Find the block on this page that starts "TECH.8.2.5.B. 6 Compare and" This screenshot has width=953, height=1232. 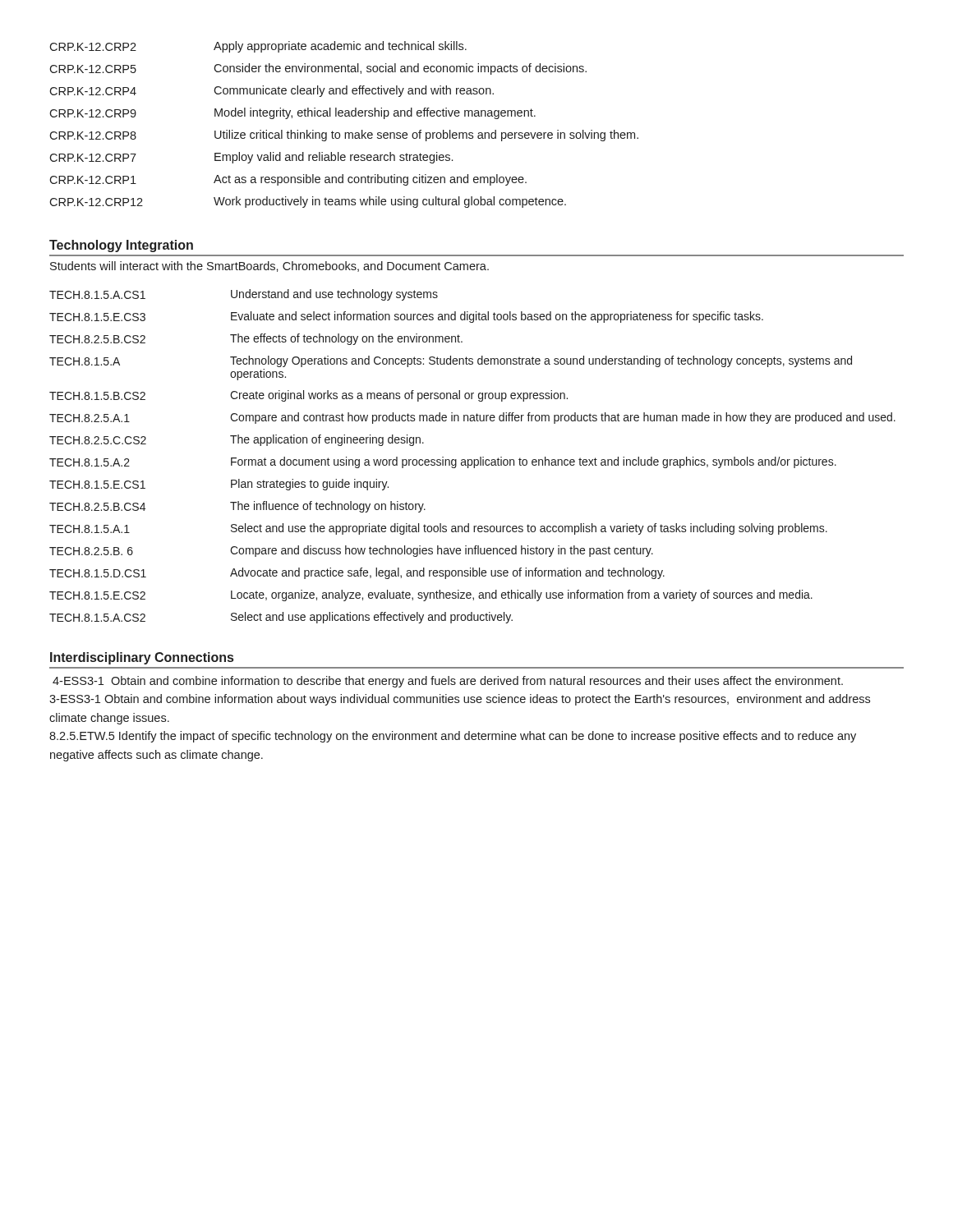click(476, 551)
